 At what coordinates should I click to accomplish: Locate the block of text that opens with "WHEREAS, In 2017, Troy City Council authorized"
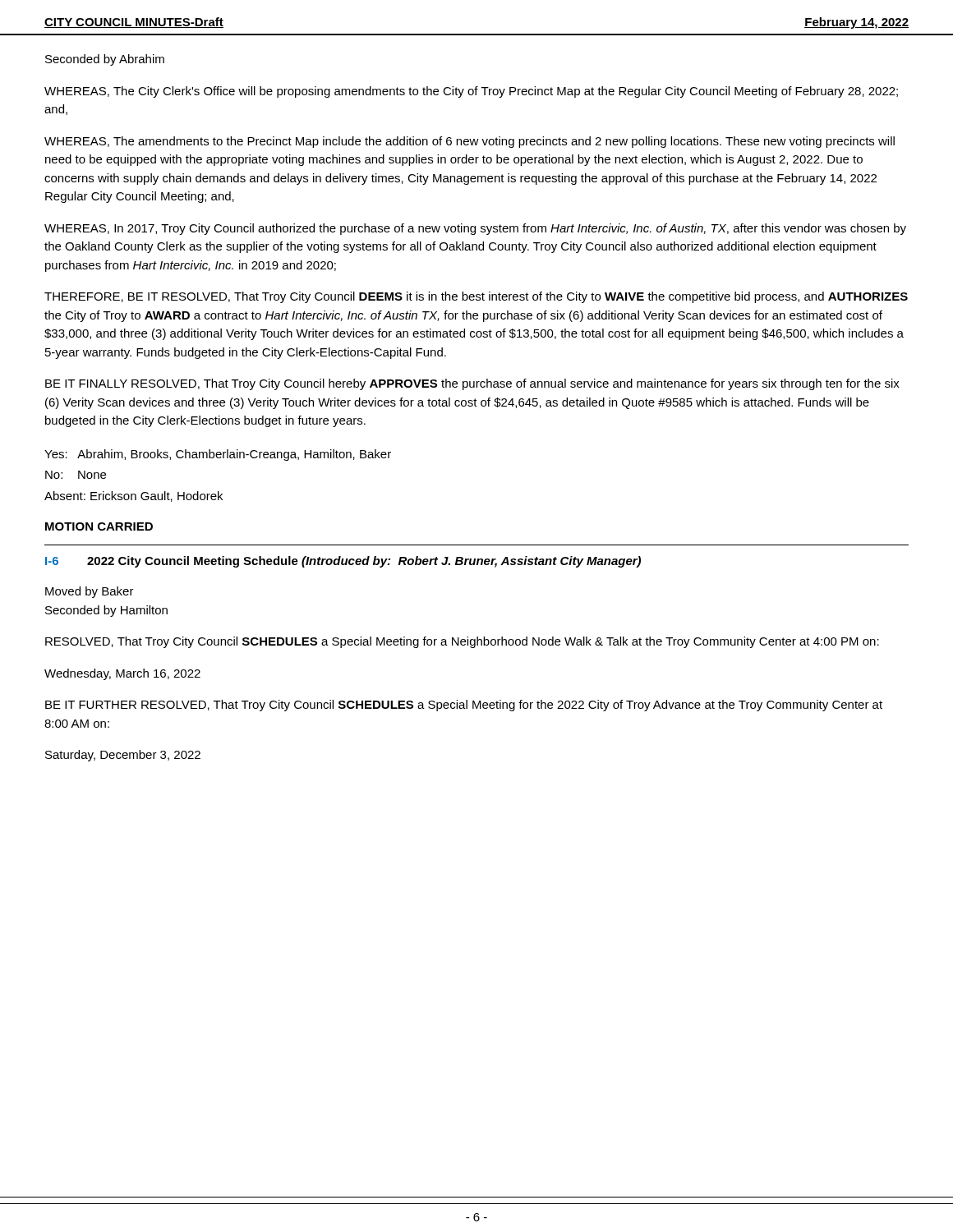[475, 246]
